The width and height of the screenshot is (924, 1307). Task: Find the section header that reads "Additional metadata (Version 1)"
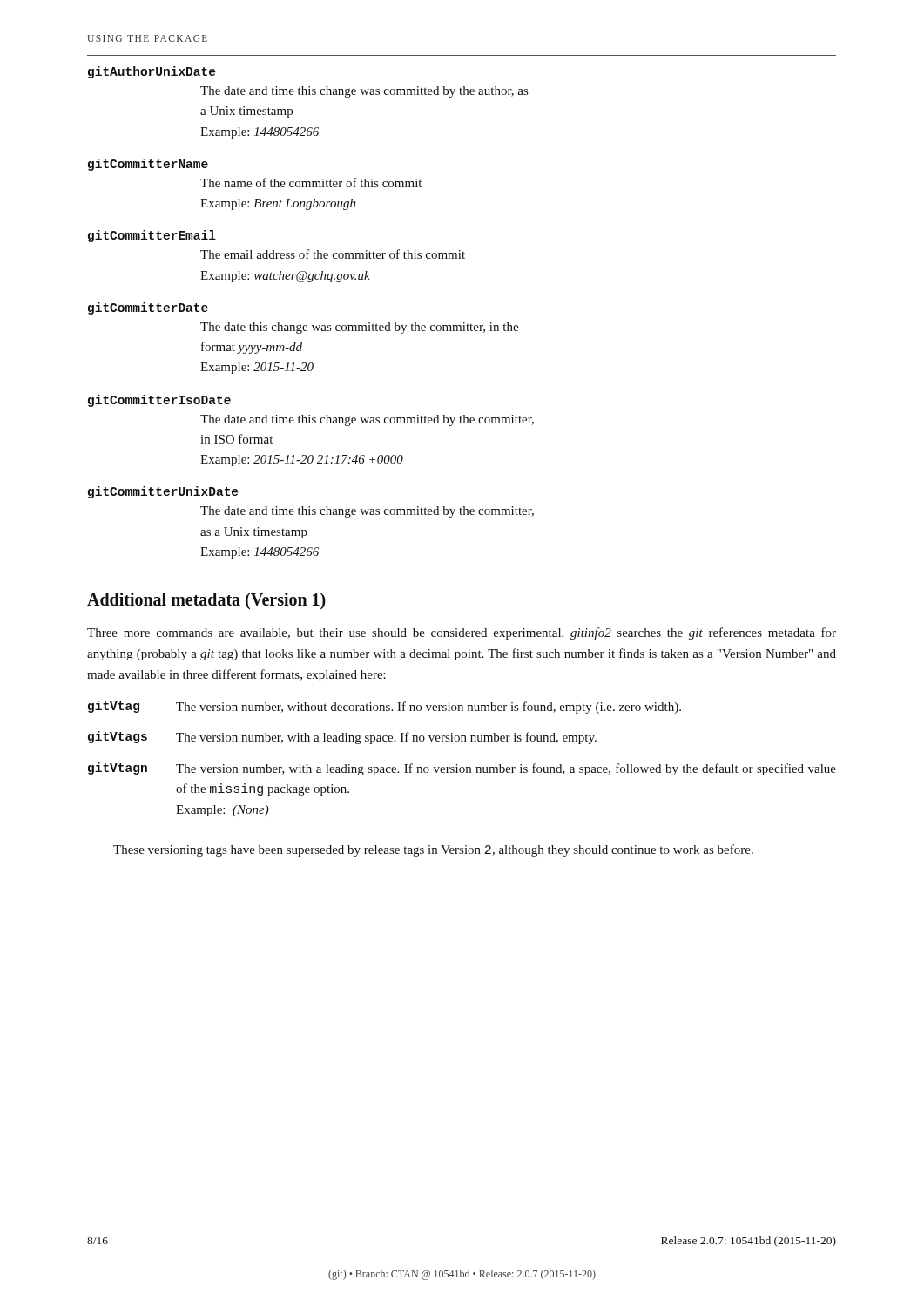pyautogui.click(x=207, y=599)
